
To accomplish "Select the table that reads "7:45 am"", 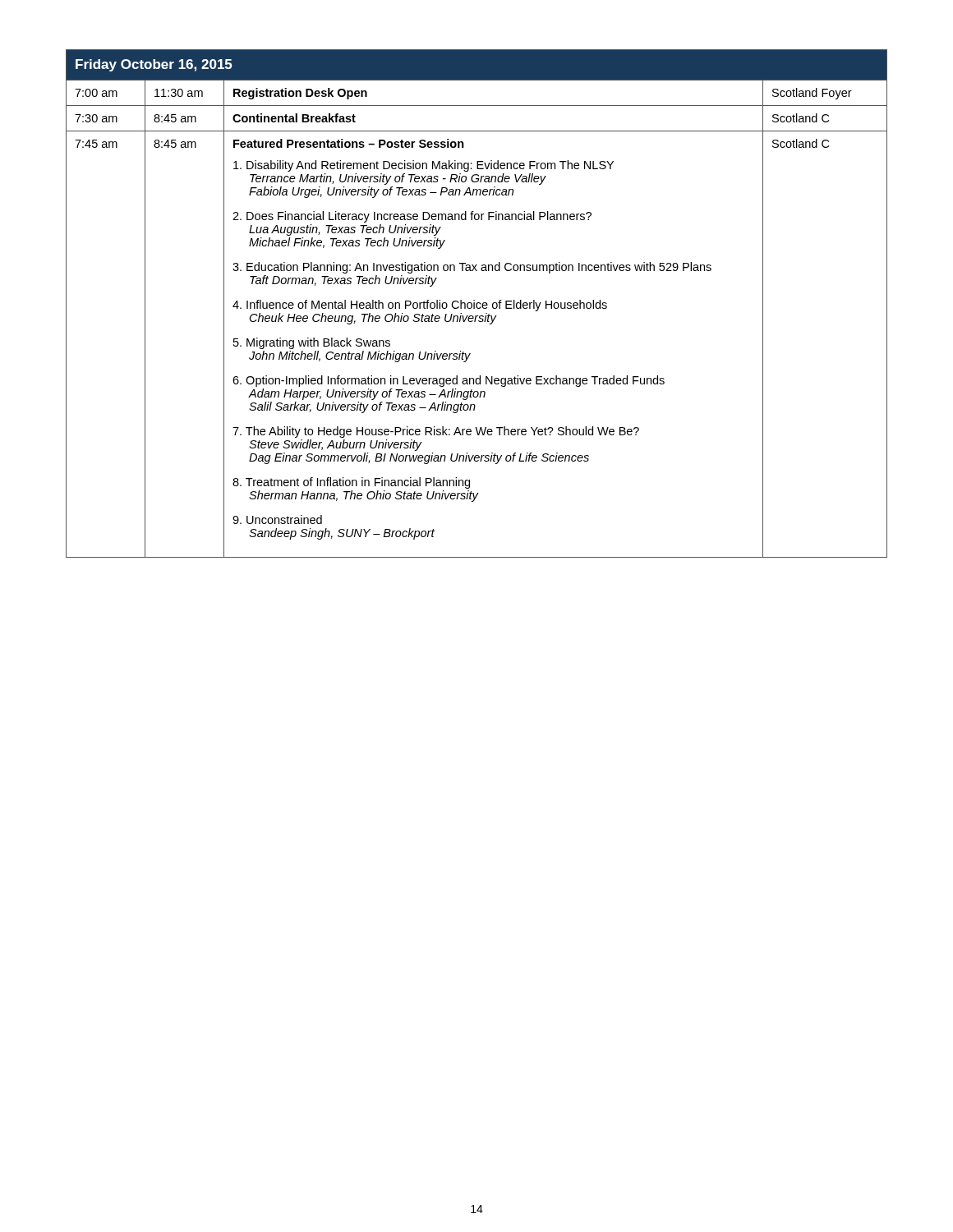I will [x=476, y=304].
